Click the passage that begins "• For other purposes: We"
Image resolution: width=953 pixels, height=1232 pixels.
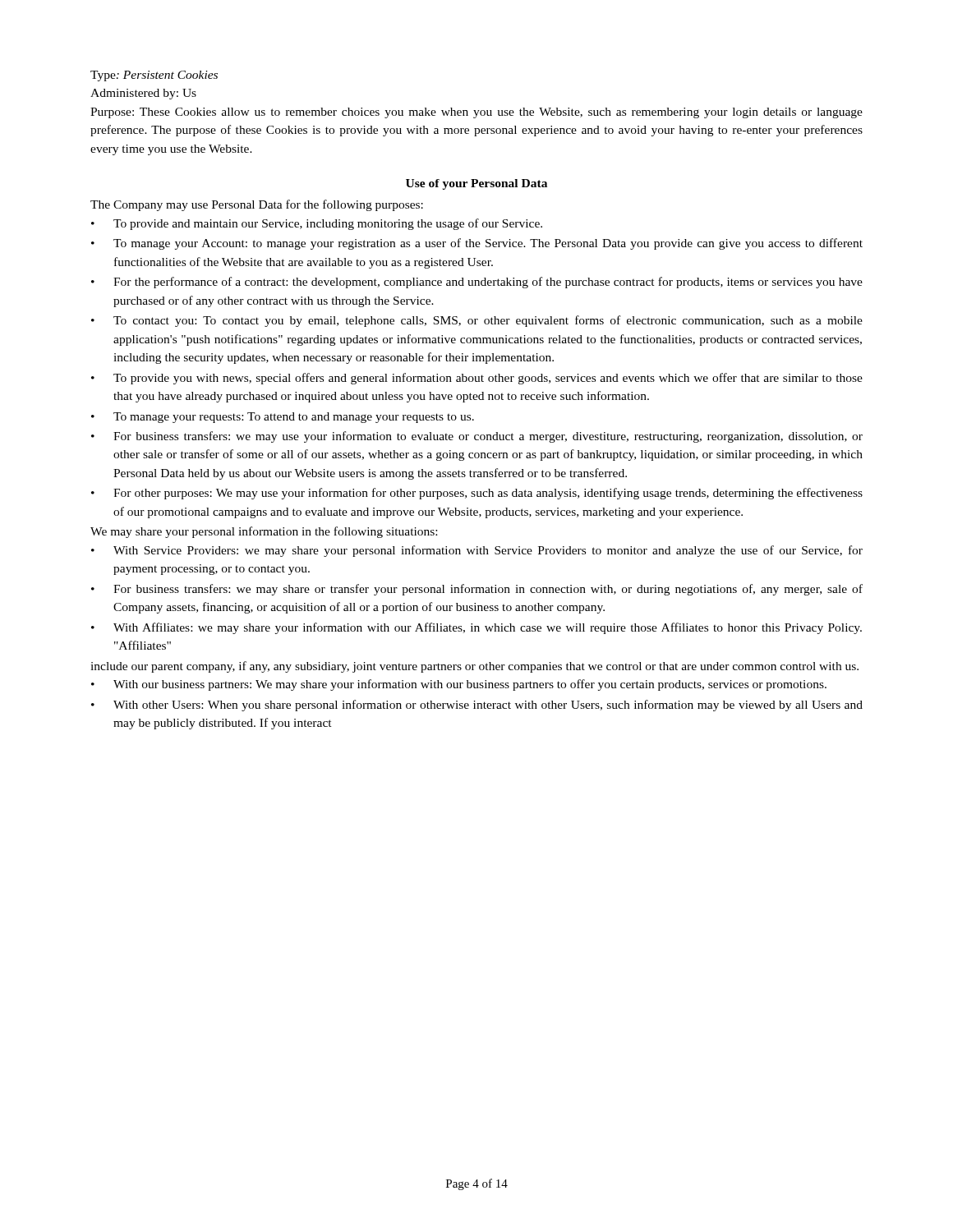coord(476,503)
